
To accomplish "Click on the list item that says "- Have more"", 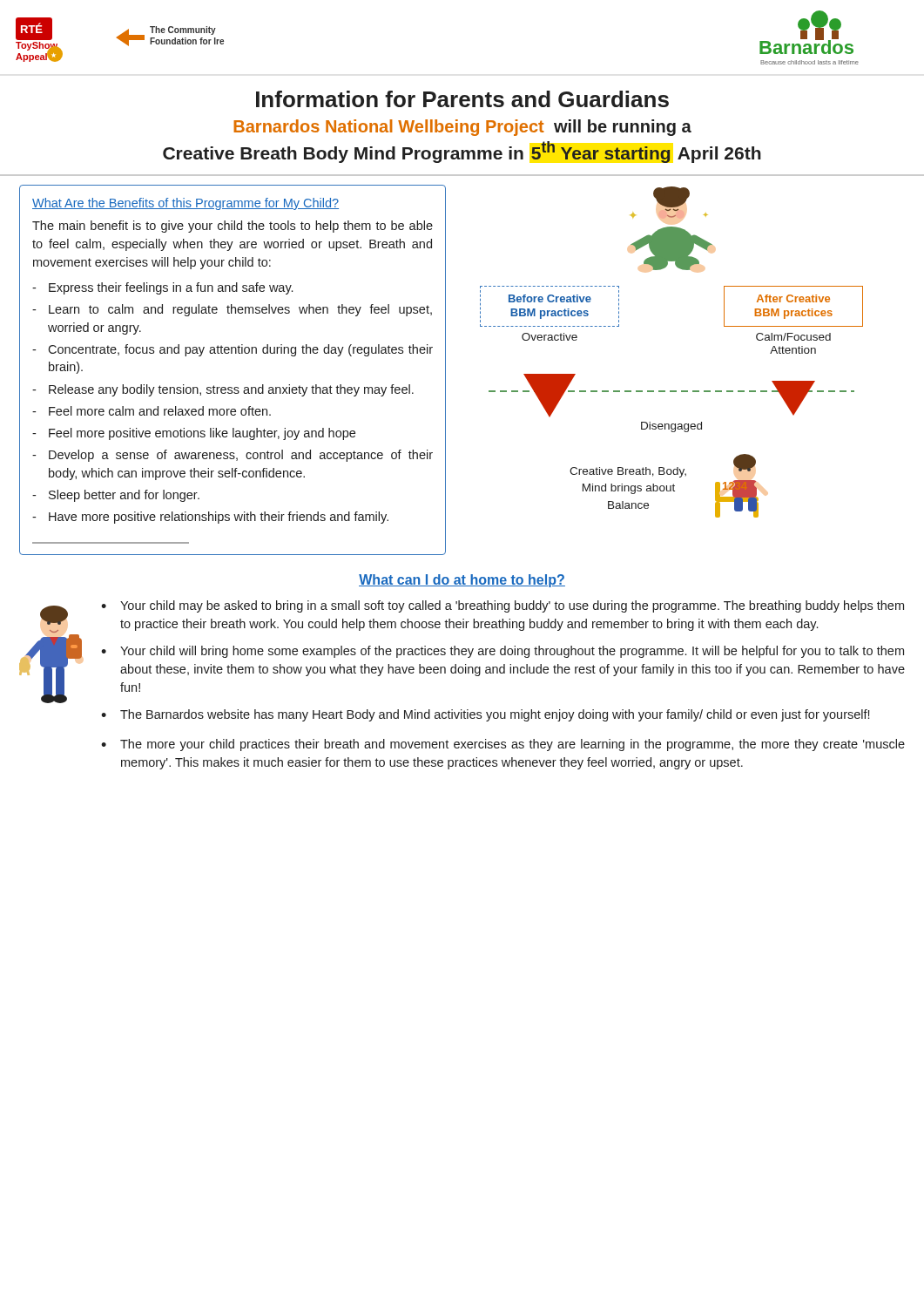I will 233,517.
